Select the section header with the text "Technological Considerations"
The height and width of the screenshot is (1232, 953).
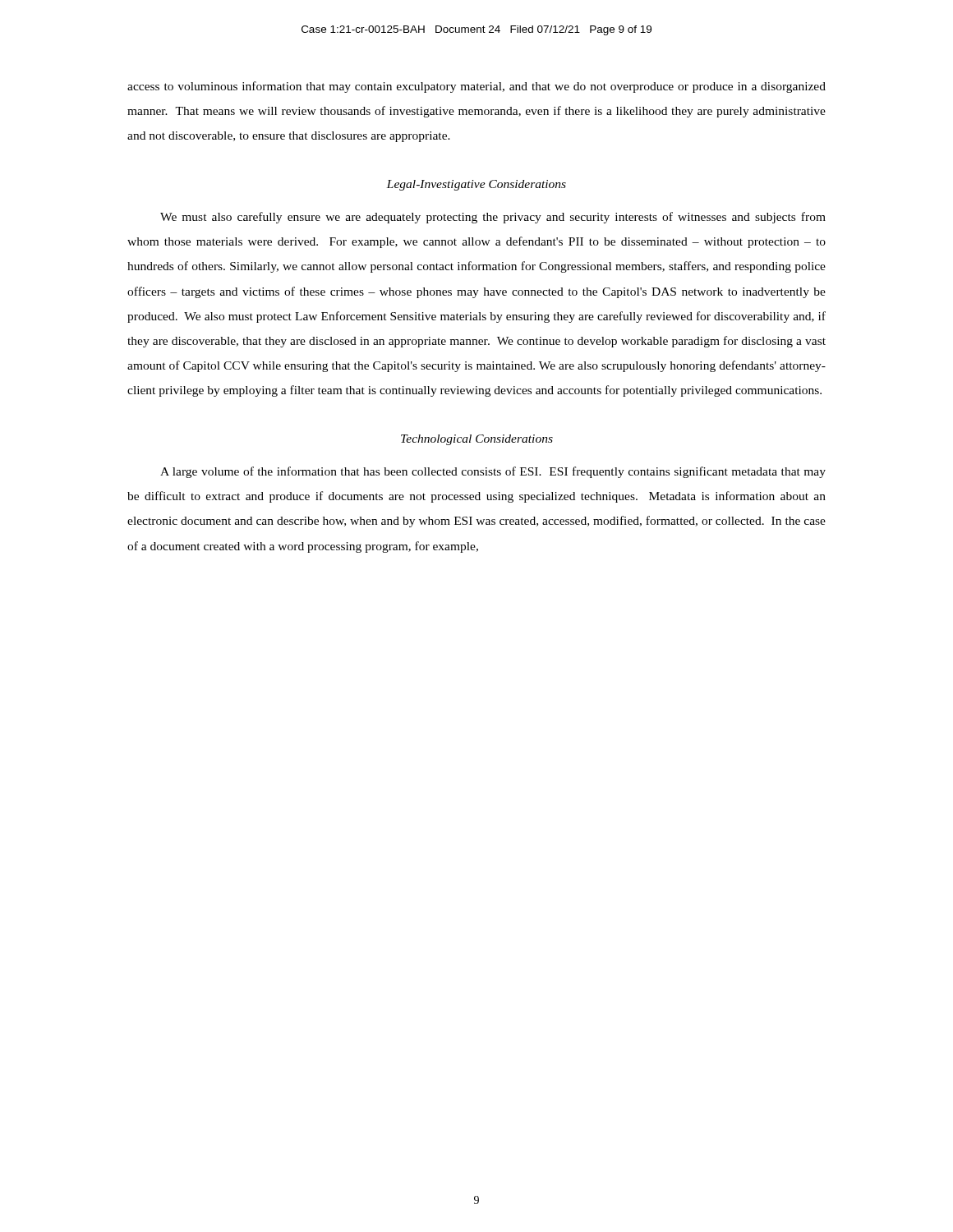point(476,438)
